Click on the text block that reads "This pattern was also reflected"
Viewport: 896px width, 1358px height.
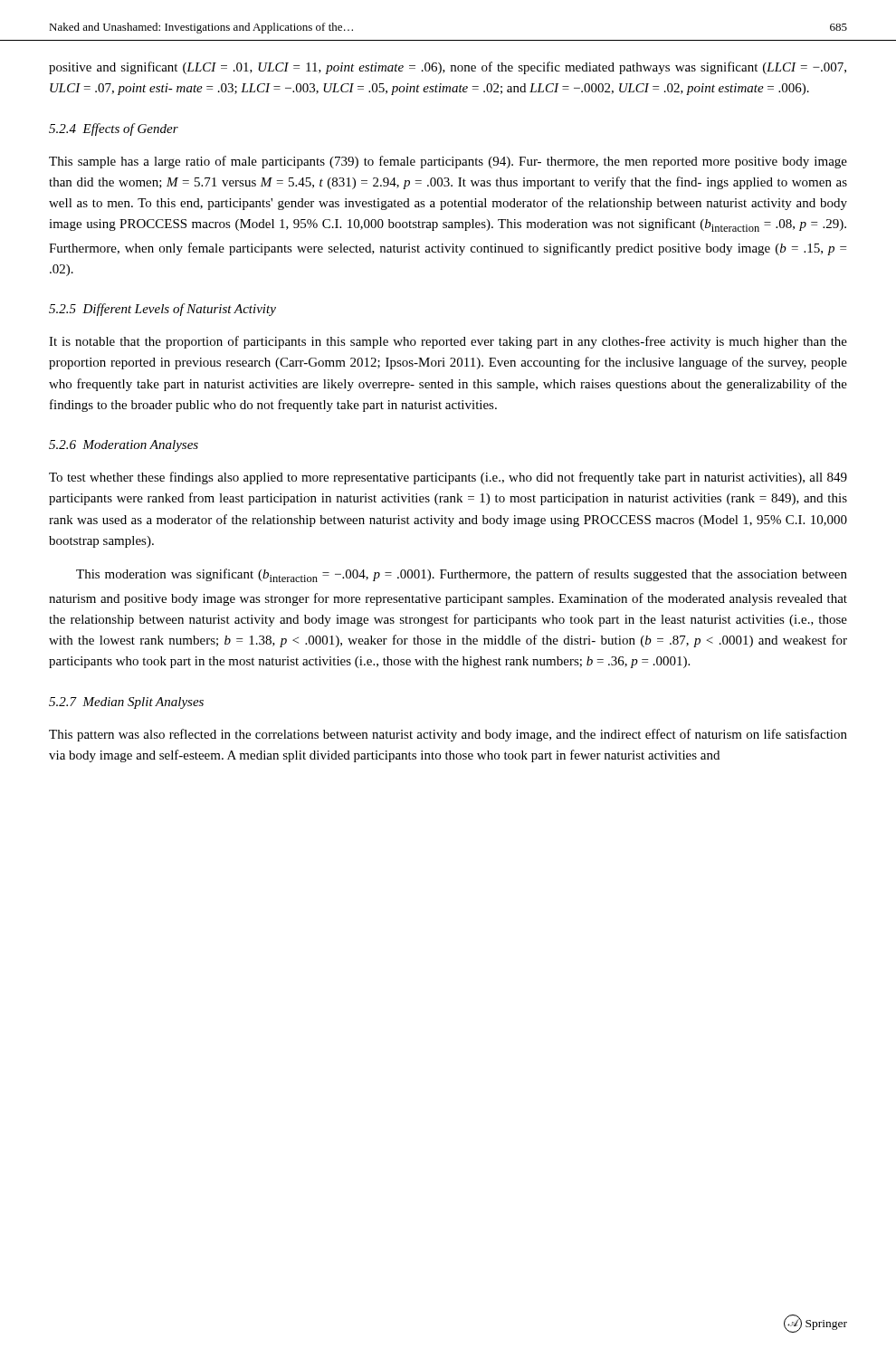pos(448,744)
